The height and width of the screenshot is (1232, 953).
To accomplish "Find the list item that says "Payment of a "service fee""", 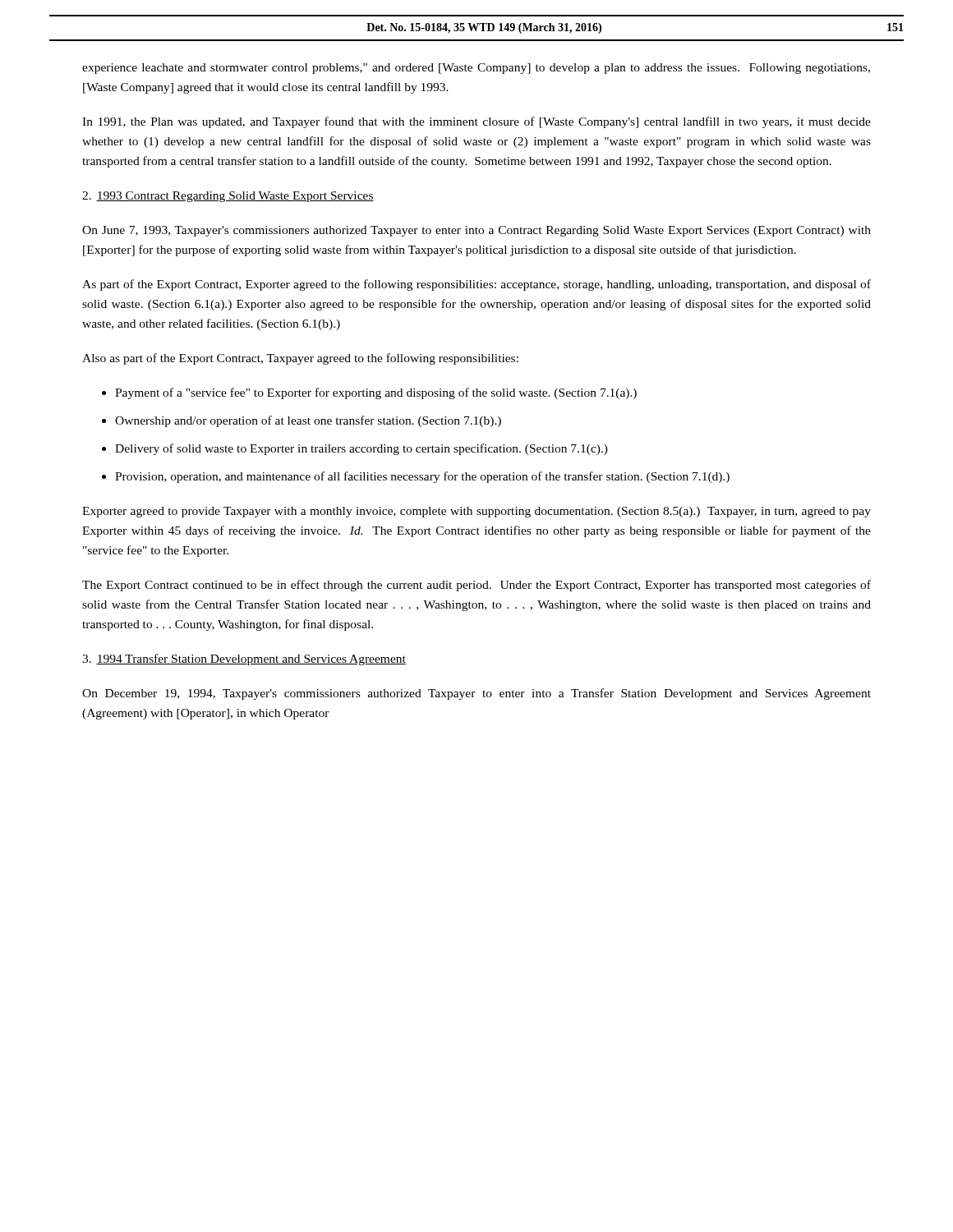I will [376, 392].
